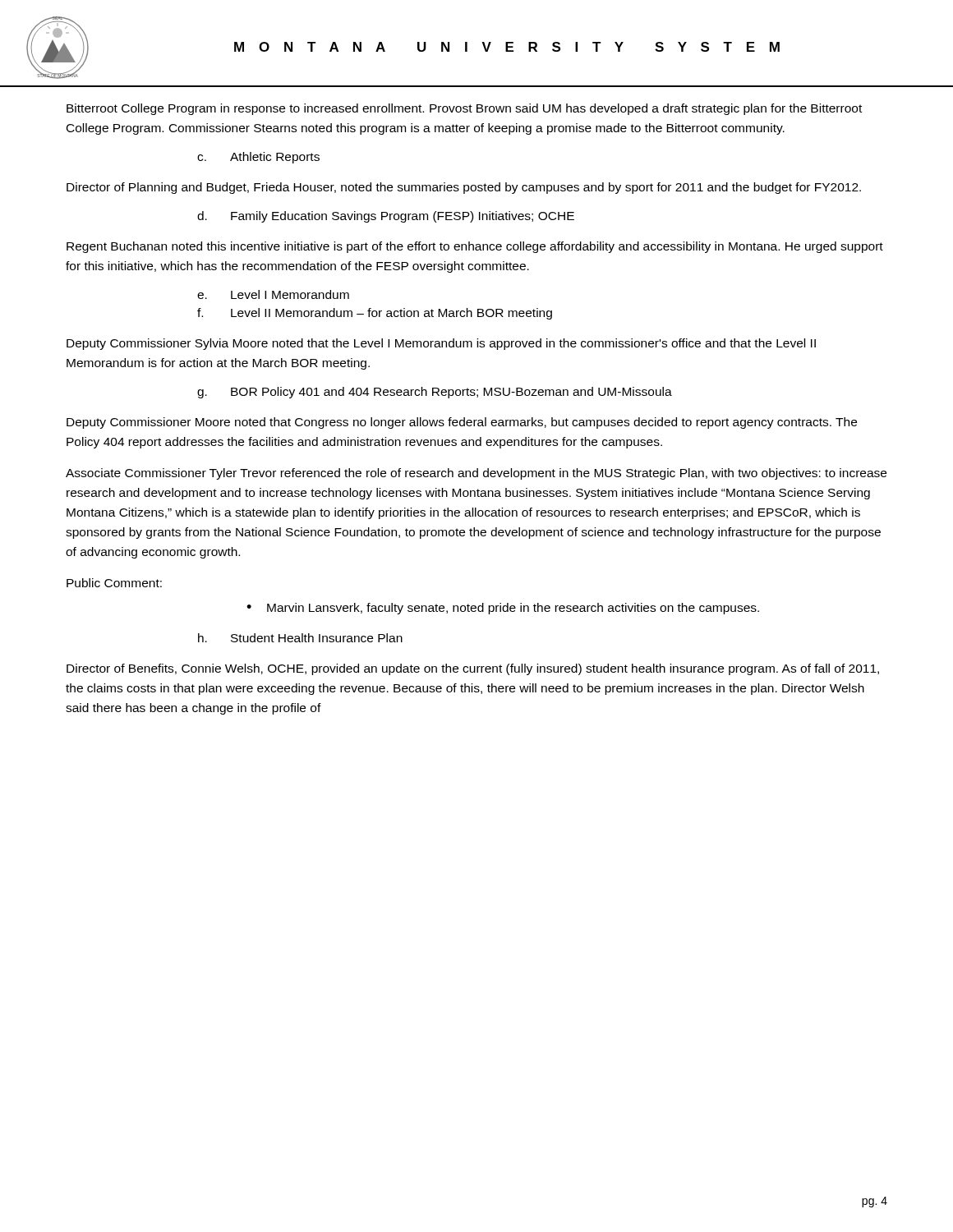Locate the region starting "g. BOR Policy 401 and 404"
Viewport: 953px width, 1232px height.
(542, 392)
